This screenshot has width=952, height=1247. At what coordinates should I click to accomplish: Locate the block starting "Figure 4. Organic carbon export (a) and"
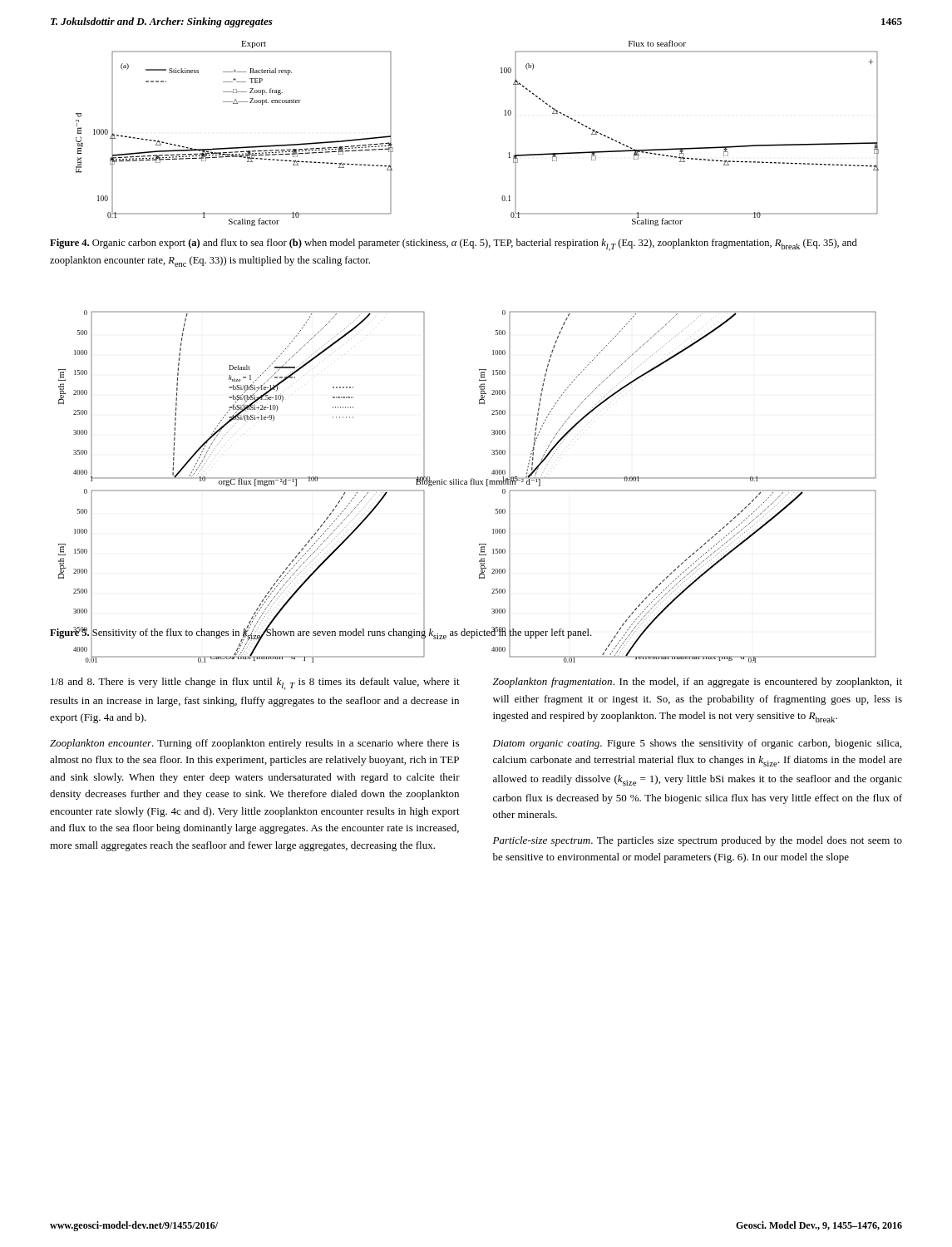tap(453, 253)
